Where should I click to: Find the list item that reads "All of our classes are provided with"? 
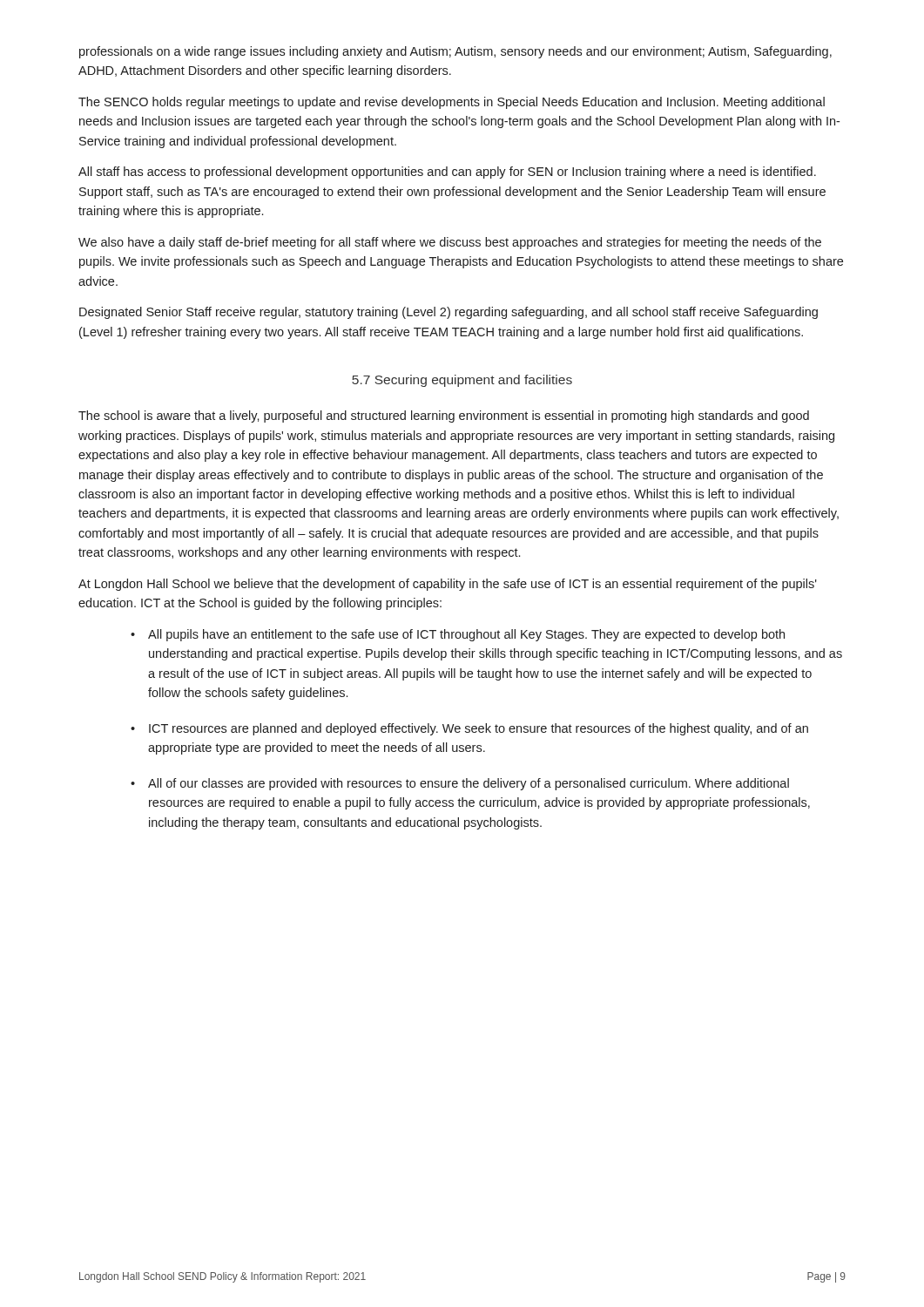coord(488,803)
